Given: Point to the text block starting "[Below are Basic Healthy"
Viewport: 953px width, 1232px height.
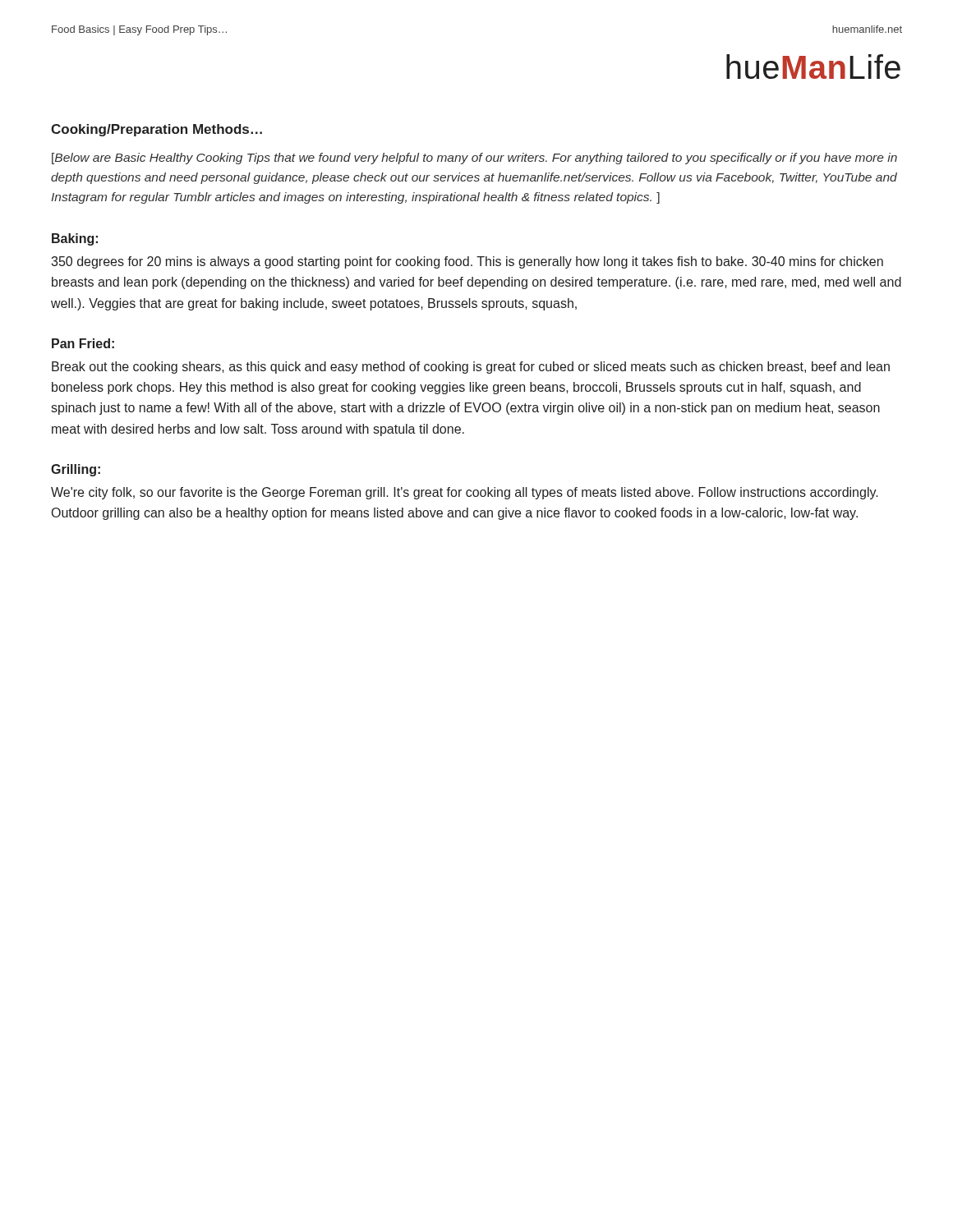Looking at the screenshot, I should (x=474, y=177).
